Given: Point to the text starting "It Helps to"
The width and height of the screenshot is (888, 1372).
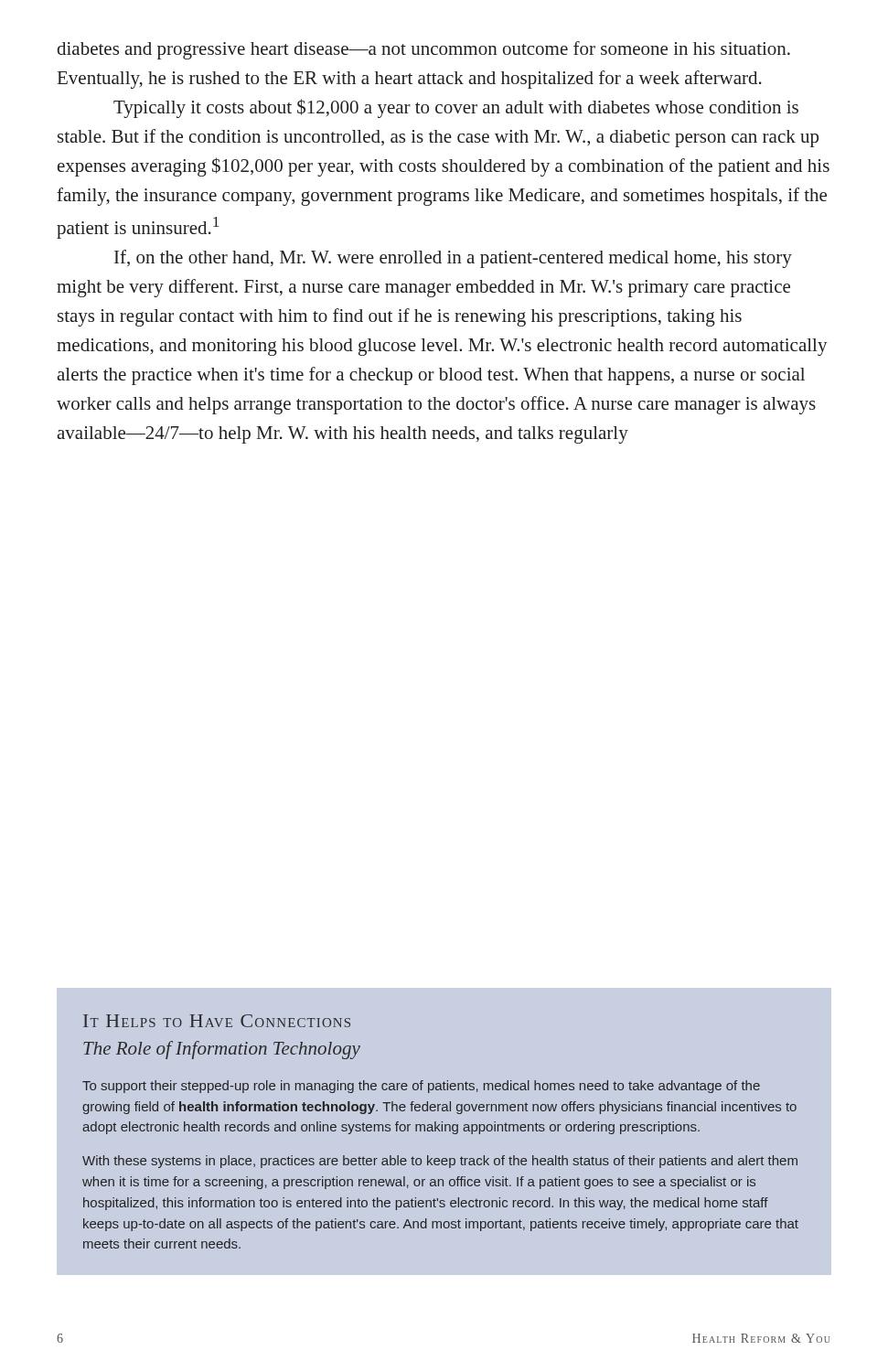Looking at the screenshot, I should (444, 1132).
